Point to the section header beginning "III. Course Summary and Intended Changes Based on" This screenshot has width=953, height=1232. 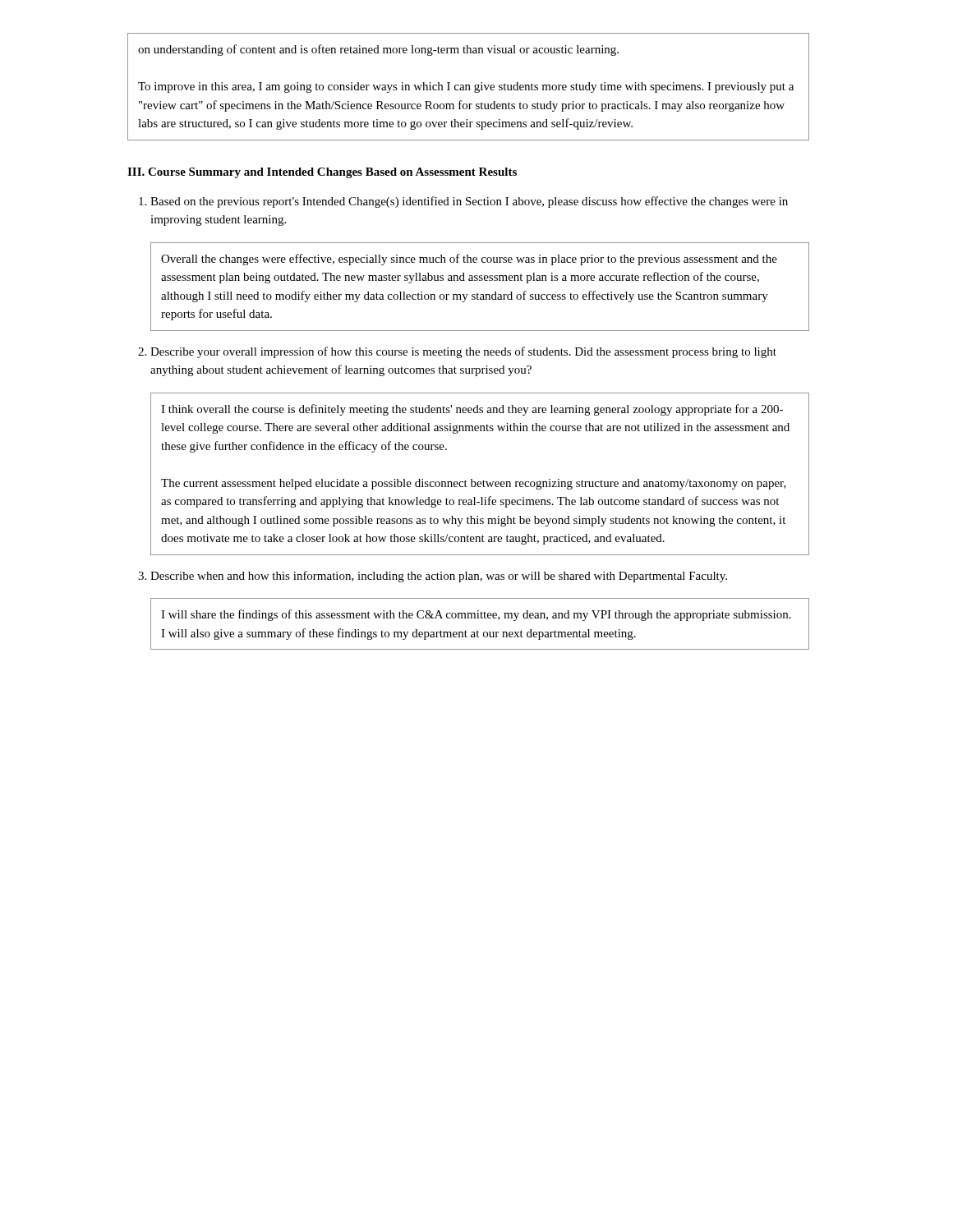(x=322, y=171)
